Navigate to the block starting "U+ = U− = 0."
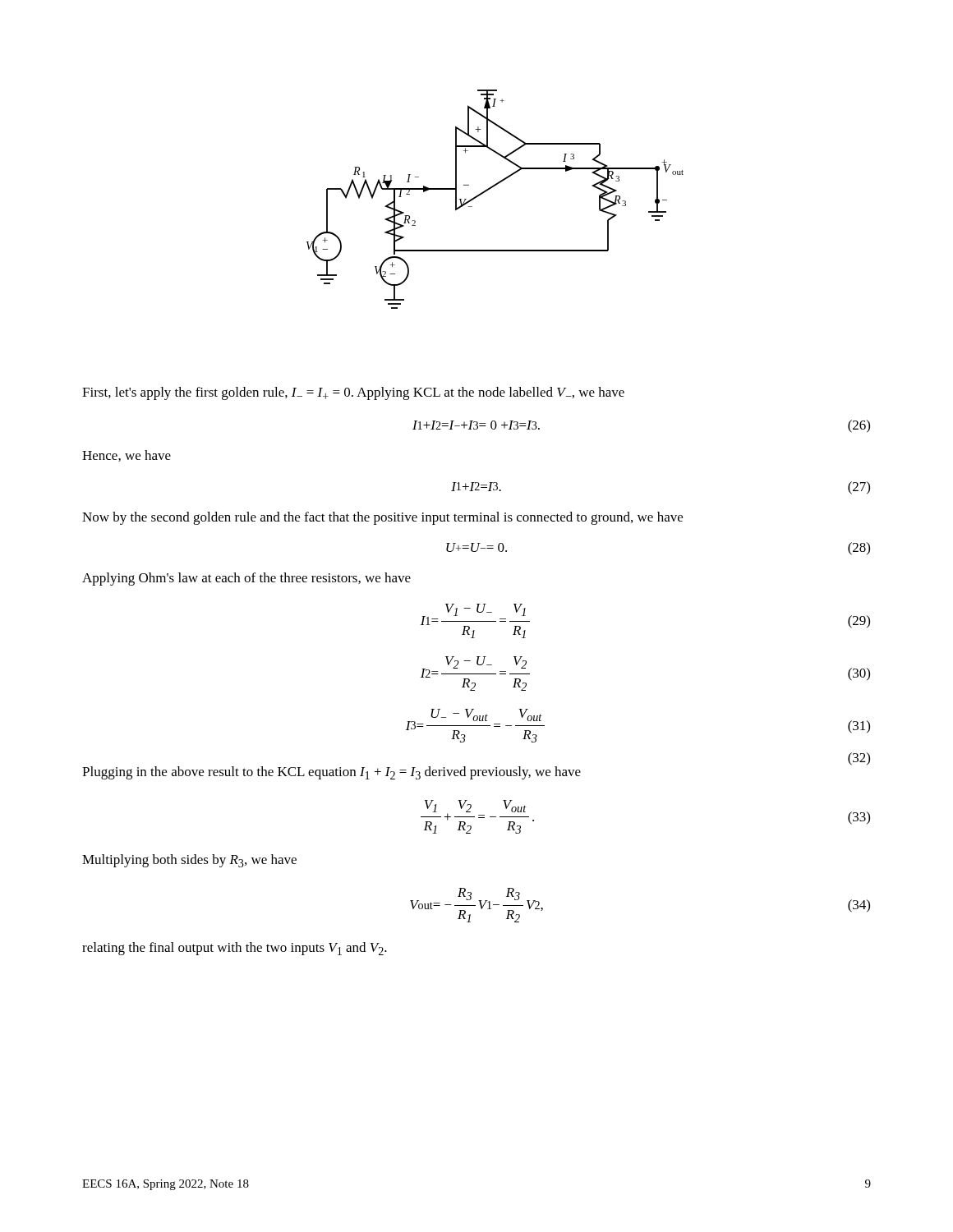Screen dimensions: 1232x953 478,548
